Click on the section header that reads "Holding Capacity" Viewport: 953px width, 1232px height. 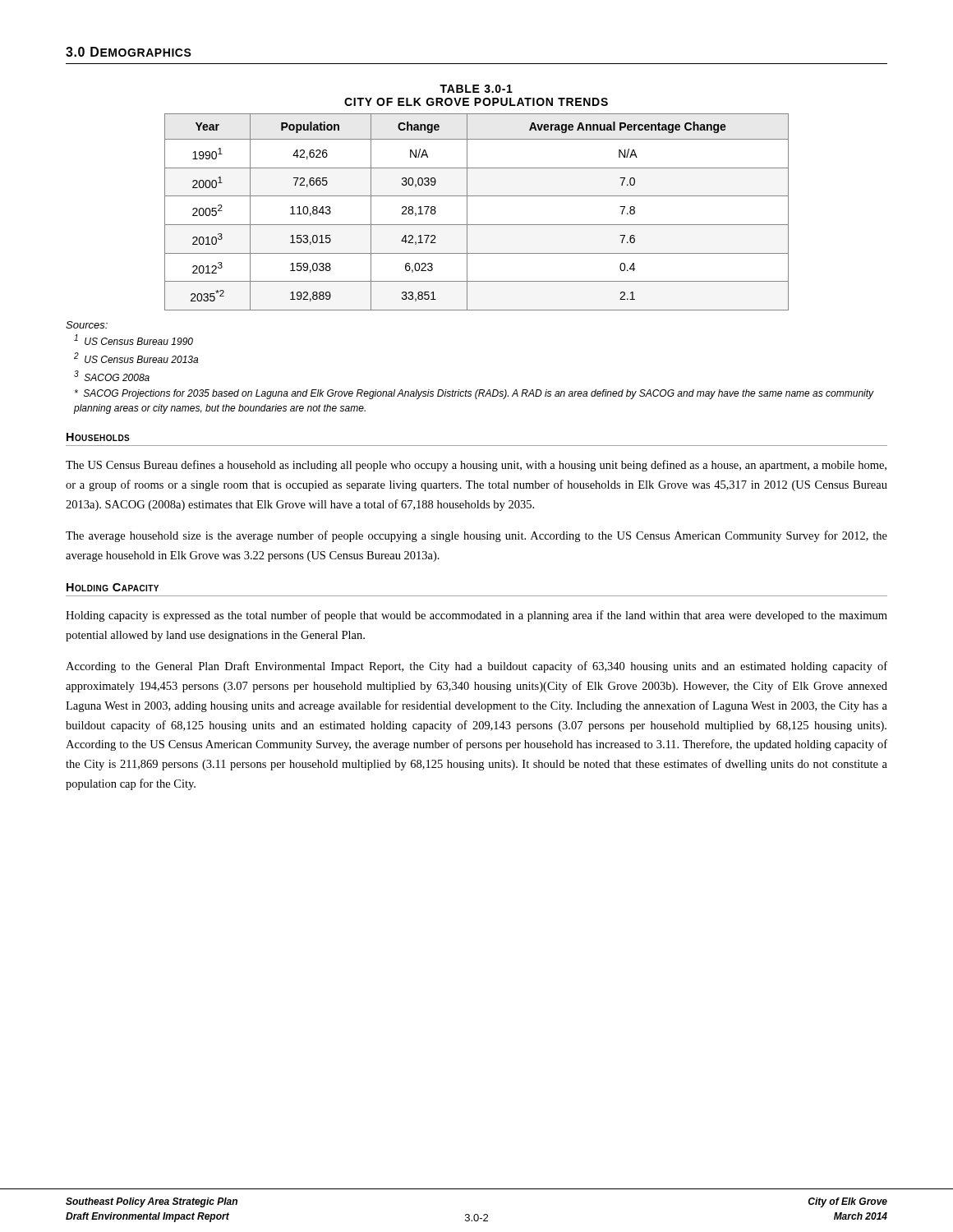[113, 587]
